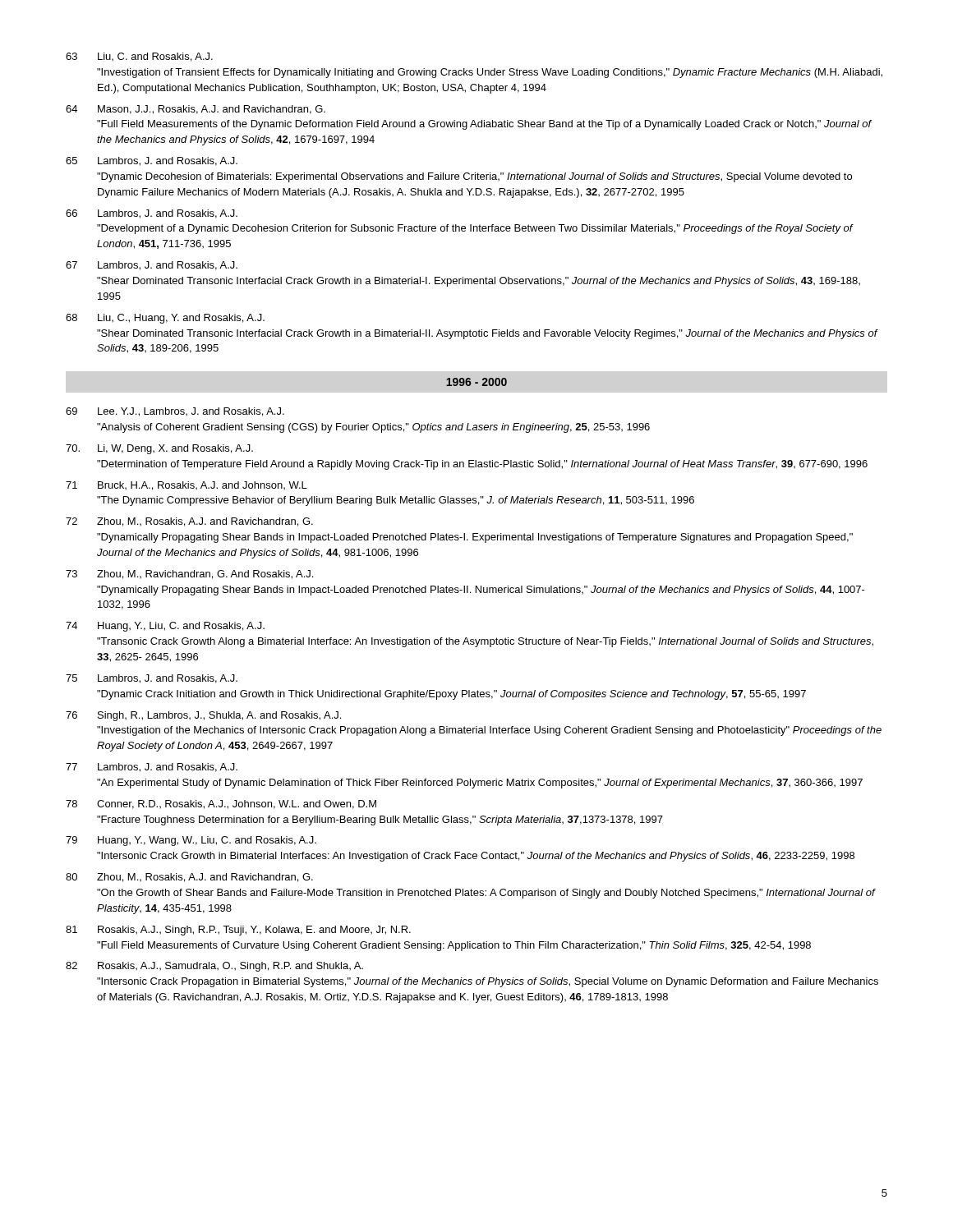The image size is (953, 1232).
Task: Locate the block of text that opens with "65 Lambros, J. and Rosakis, A.J."
Action: click(x=476, y=177)
